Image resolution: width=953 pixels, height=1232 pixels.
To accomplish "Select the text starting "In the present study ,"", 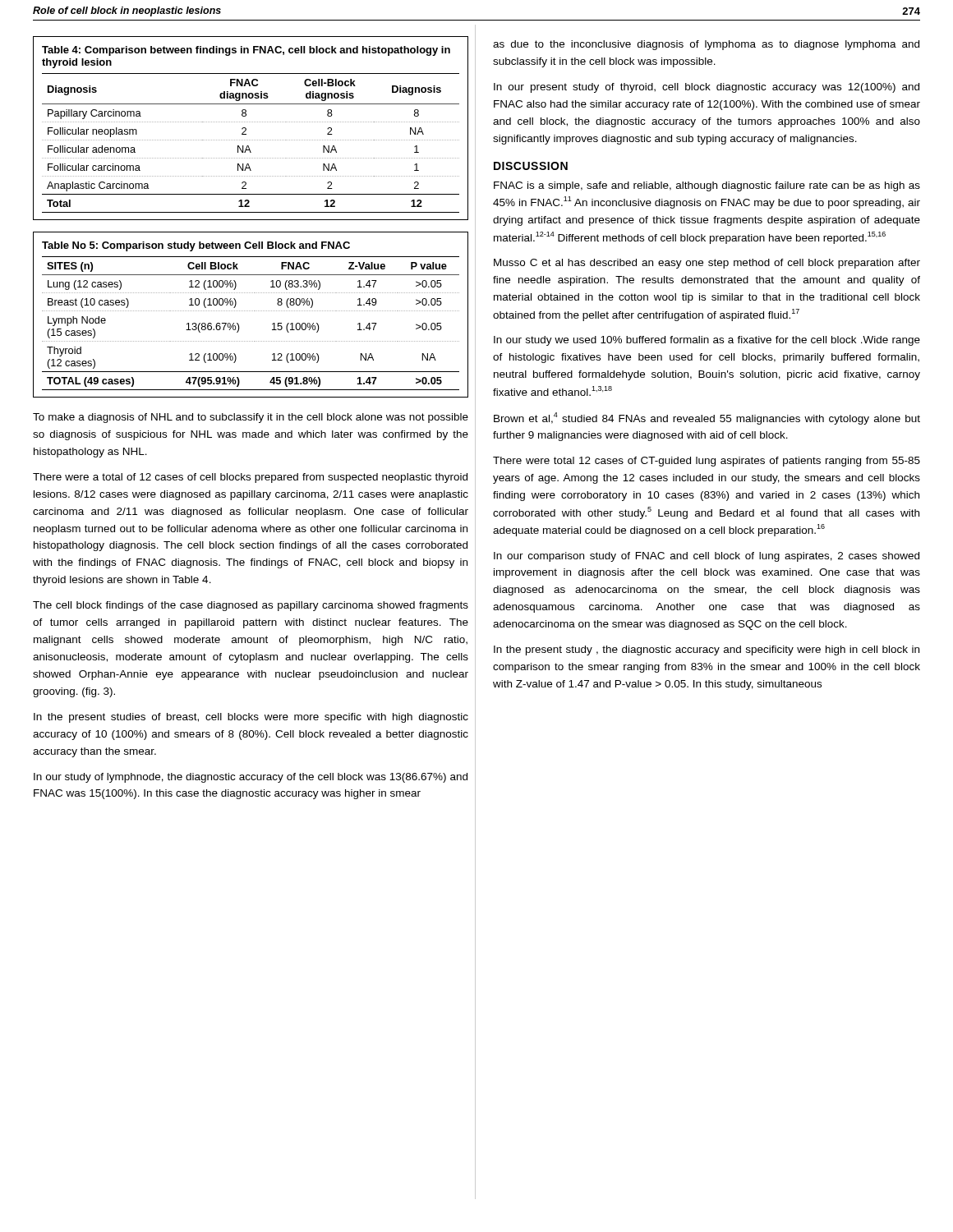I will [x=707, y=667].
